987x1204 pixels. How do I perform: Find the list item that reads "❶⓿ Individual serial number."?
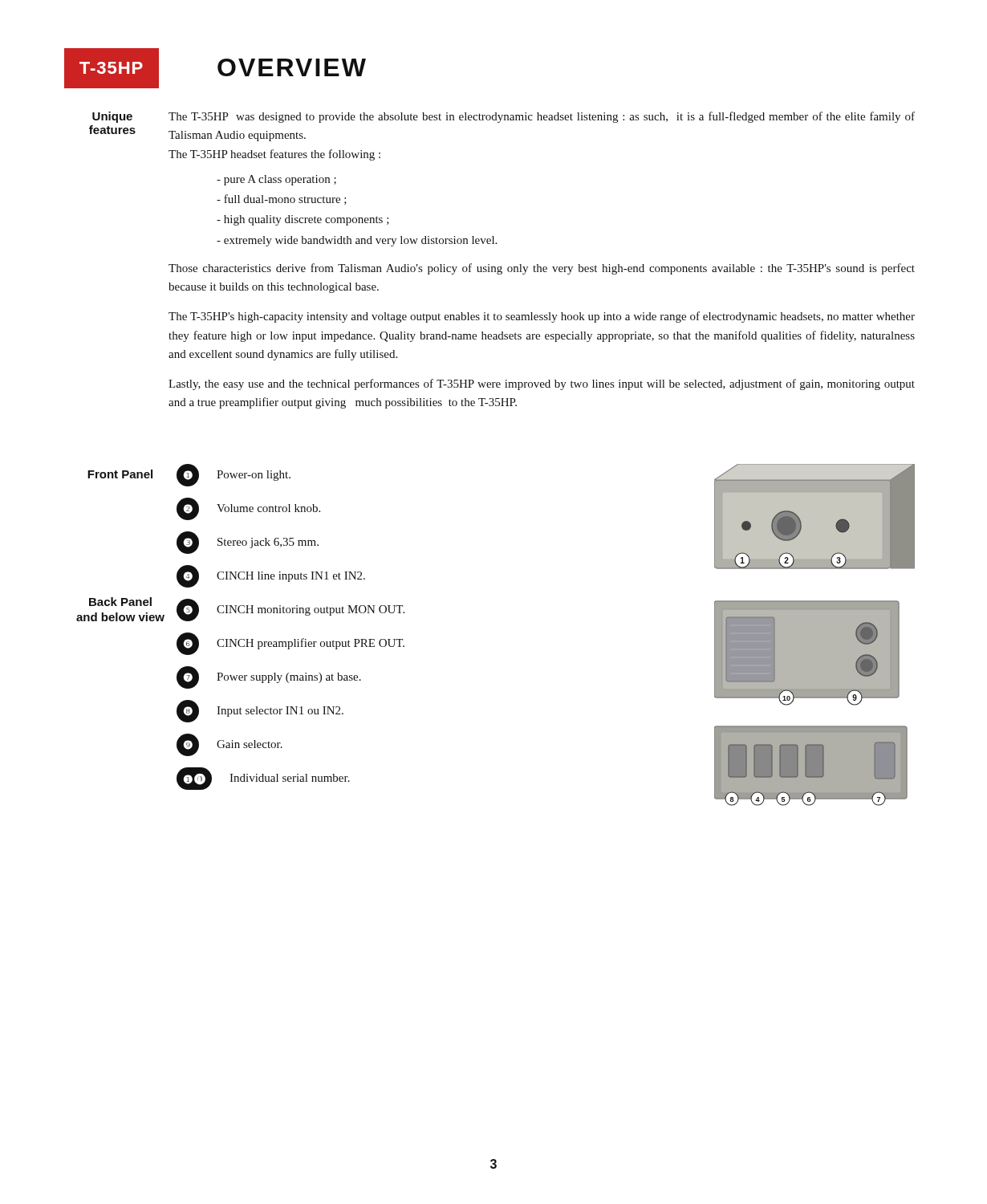(263, 778)
